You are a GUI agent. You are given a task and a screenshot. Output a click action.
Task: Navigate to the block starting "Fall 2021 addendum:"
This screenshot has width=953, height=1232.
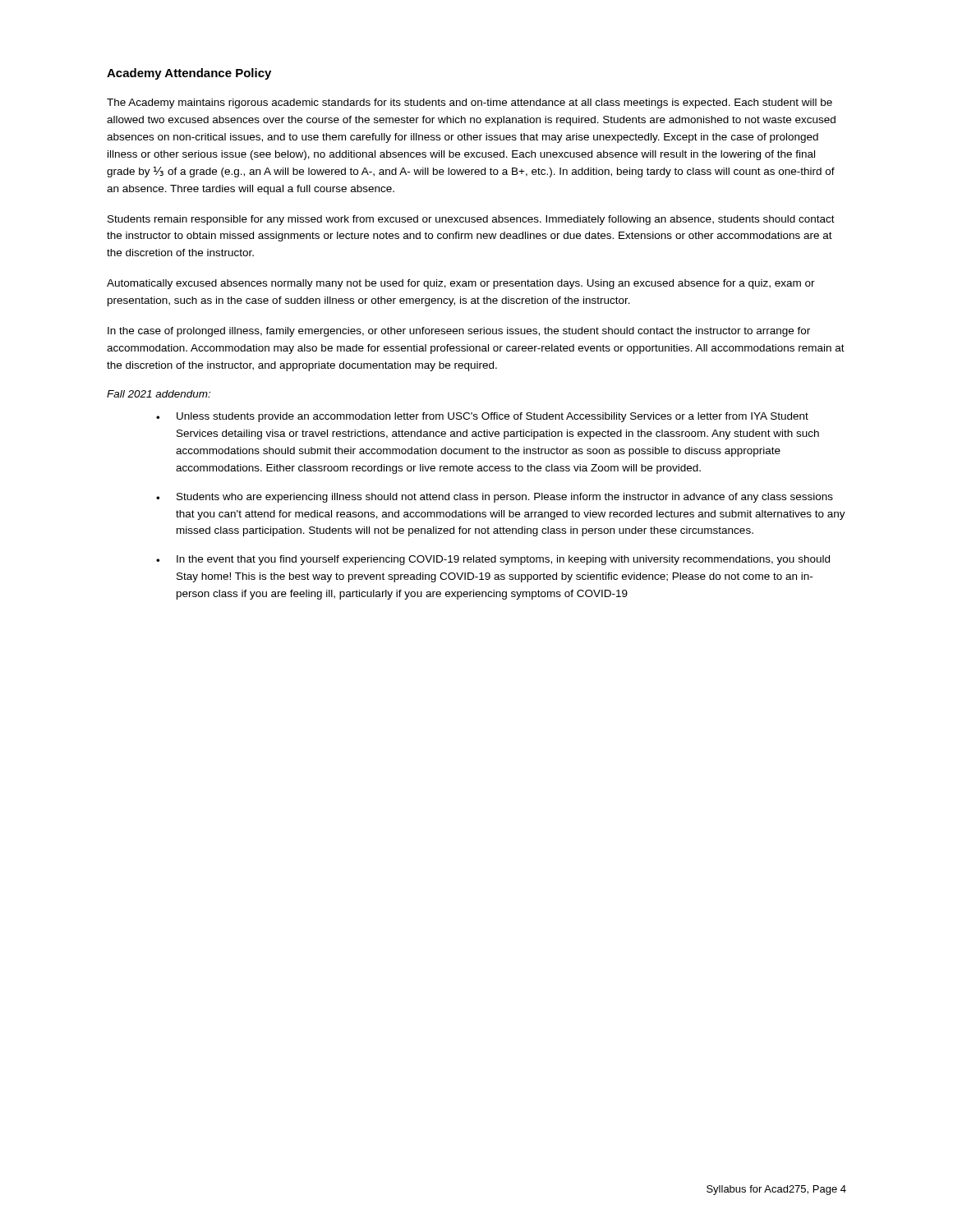(x=159, y=394)
